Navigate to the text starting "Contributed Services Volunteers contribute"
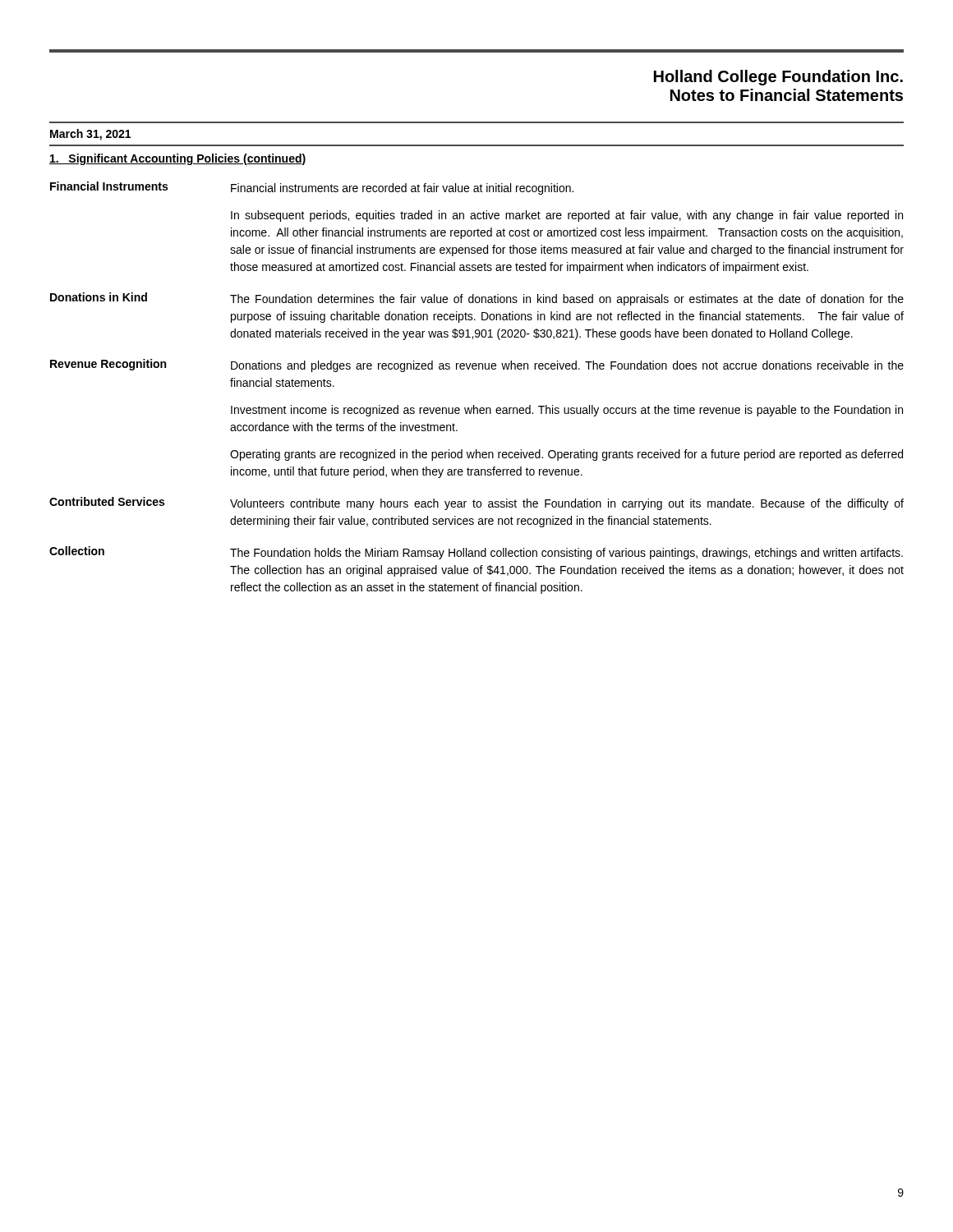953x1232 pixels. (476, 513)
